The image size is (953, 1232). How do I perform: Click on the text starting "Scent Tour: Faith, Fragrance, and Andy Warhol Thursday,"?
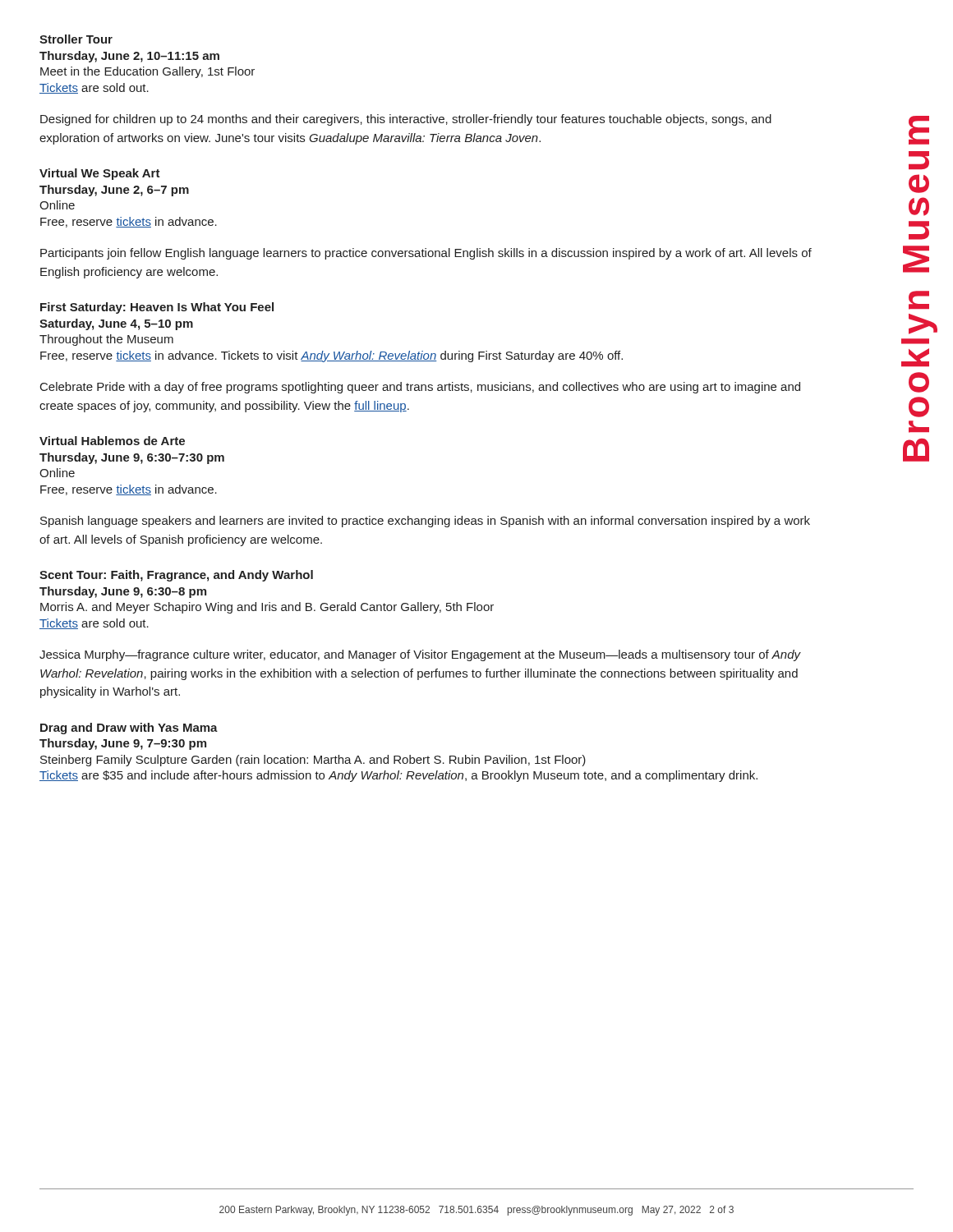[430, 599]
